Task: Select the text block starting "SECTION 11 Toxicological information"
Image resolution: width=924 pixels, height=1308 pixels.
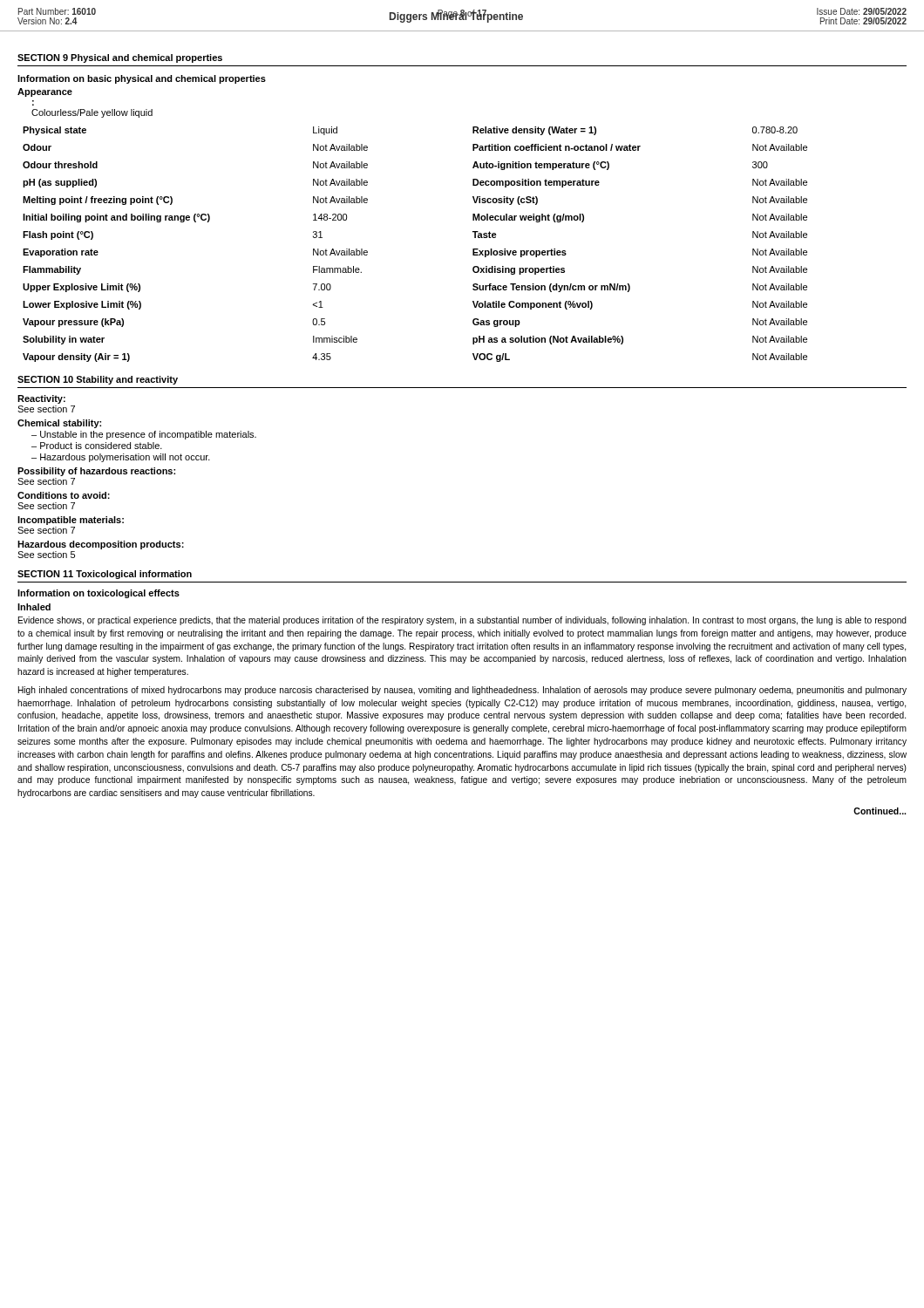Action: 105,574
